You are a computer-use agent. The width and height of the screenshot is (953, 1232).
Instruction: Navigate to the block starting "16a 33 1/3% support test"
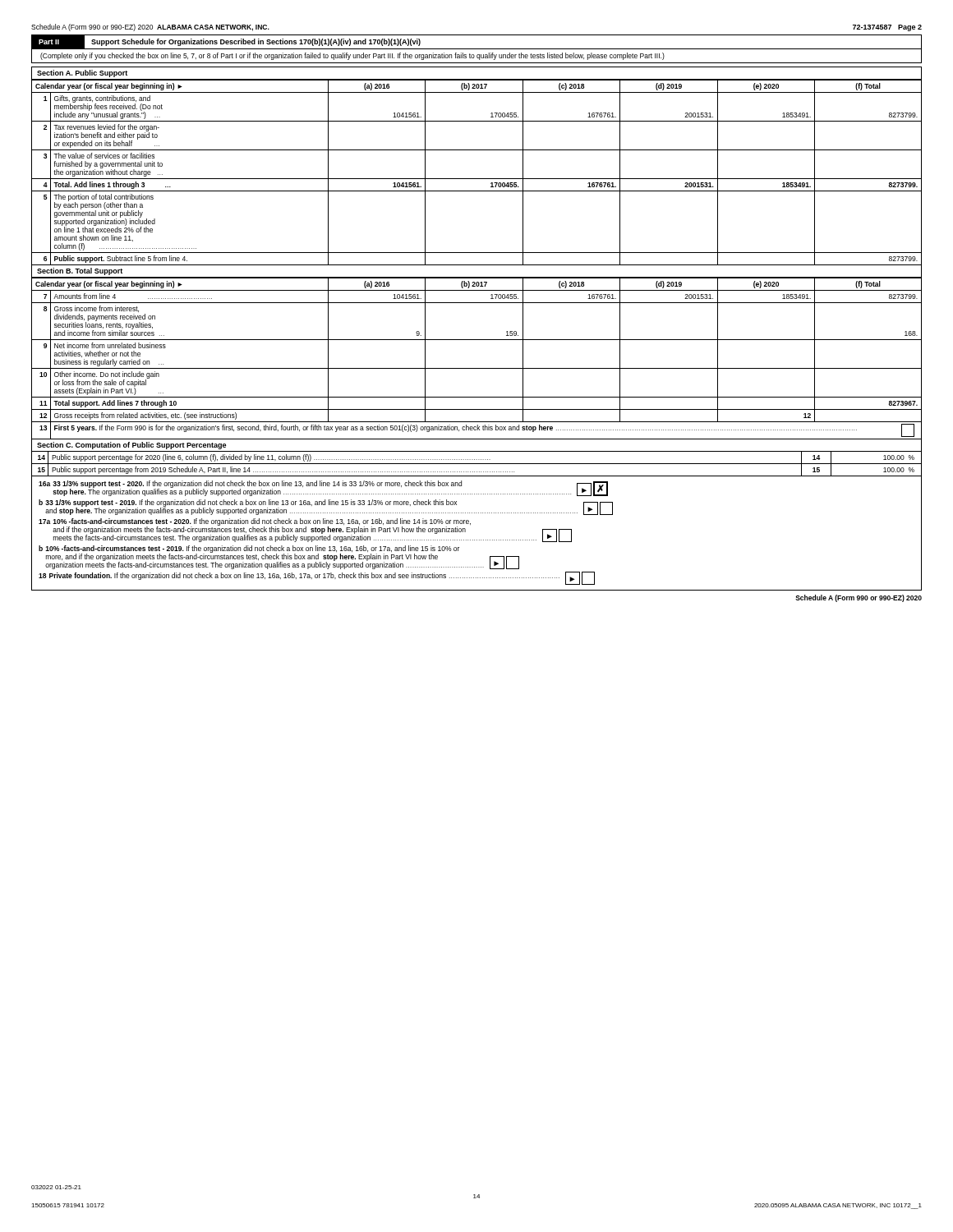[323, 488]
